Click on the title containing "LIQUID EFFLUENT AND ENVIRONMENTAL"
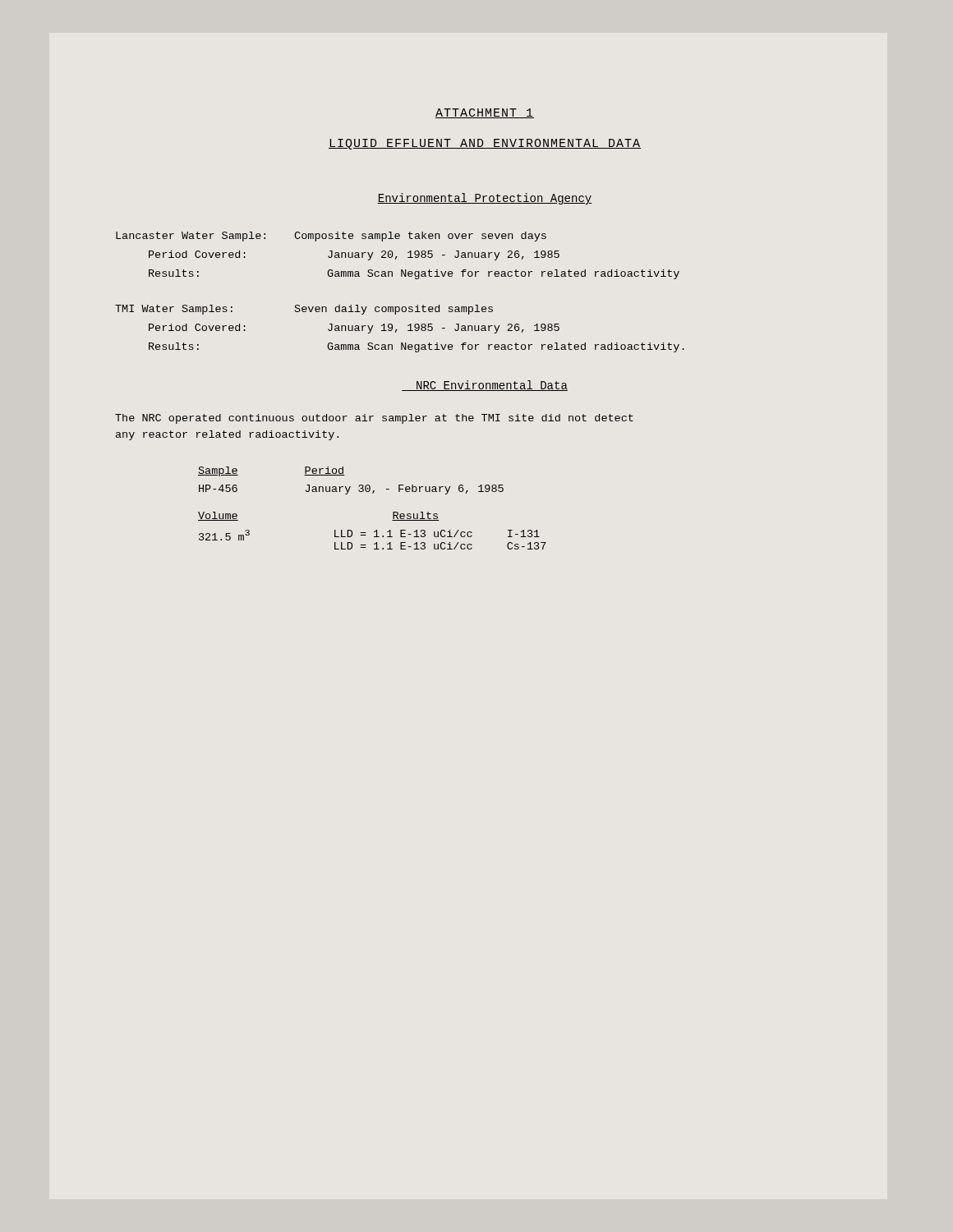 (485, 144)
